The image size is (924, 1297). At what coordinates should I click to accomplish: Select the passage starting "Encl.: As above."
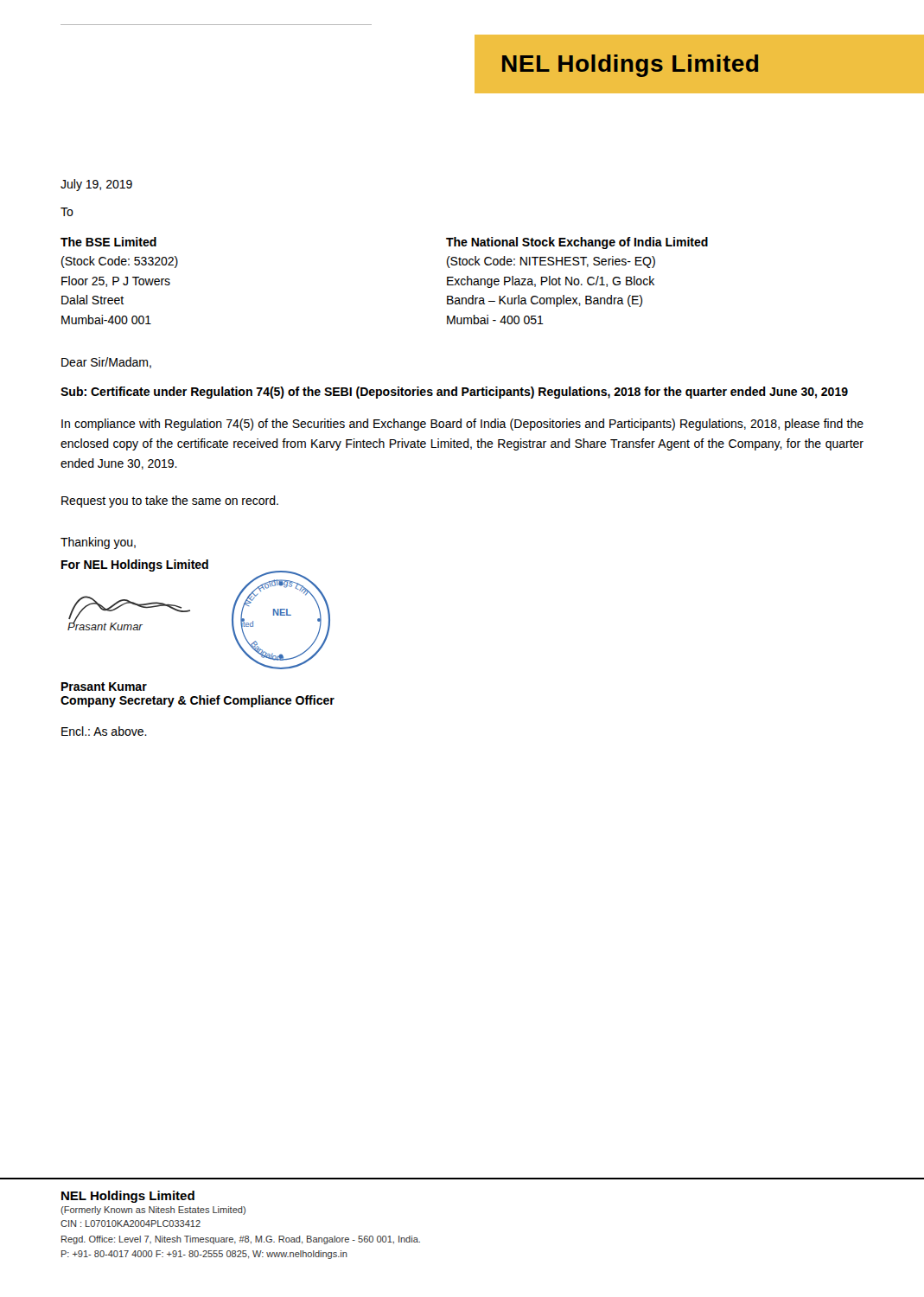(x=104, y=732)
